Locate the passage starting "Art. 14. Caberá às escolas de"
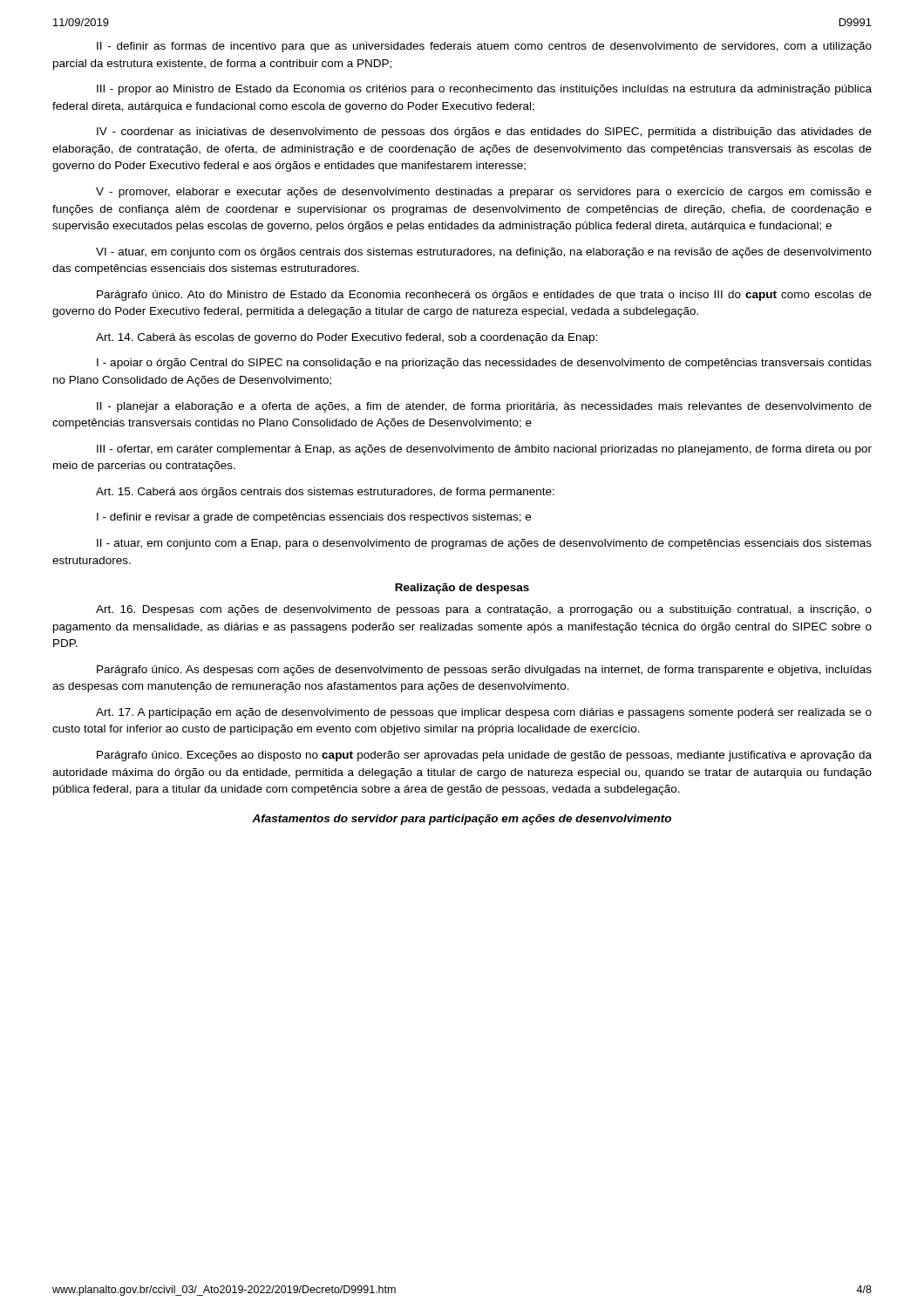The height and width of the screenshot is (1308, 924). 462,337
